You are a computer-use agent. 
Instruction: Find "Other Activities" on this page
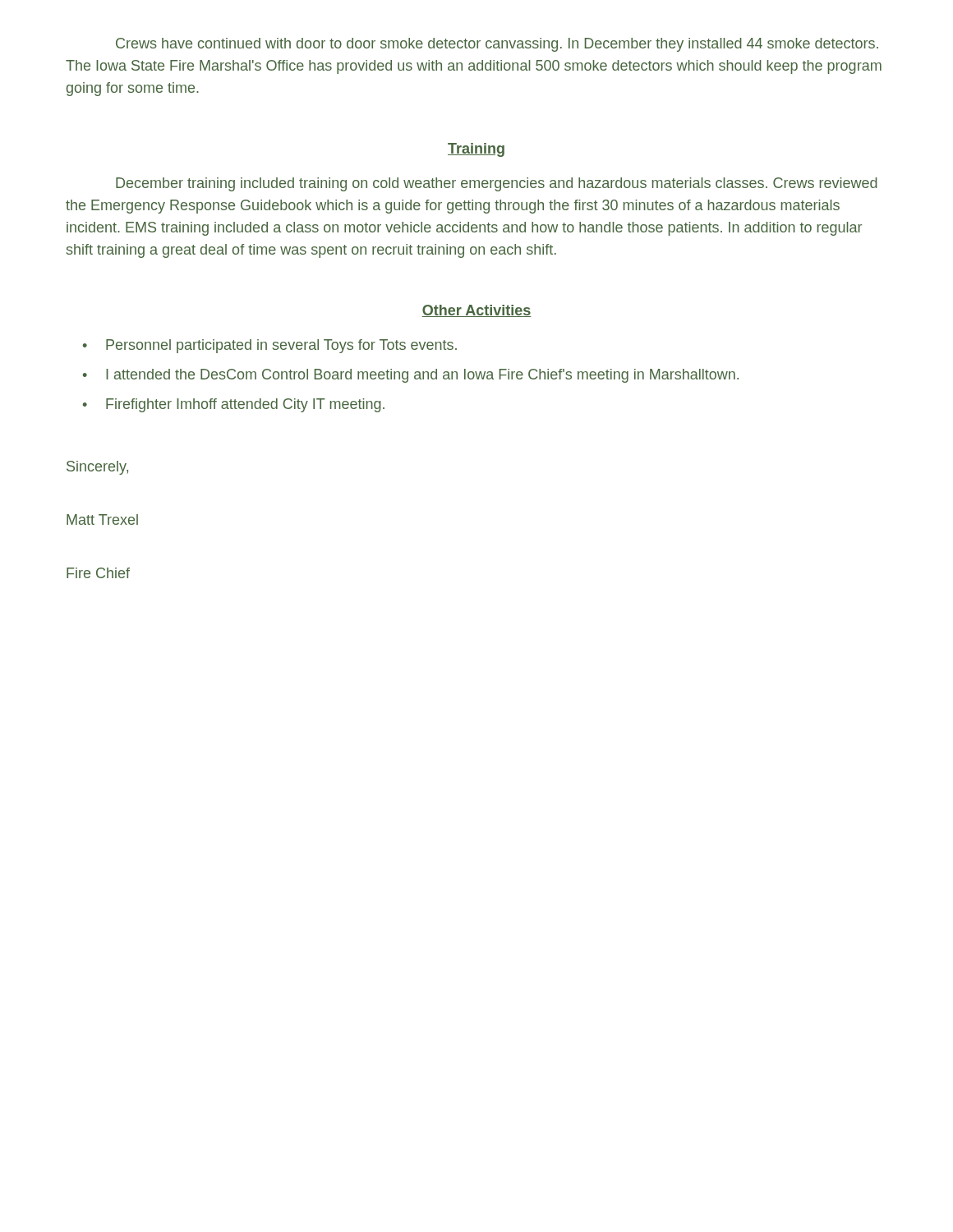pos(476,310)
